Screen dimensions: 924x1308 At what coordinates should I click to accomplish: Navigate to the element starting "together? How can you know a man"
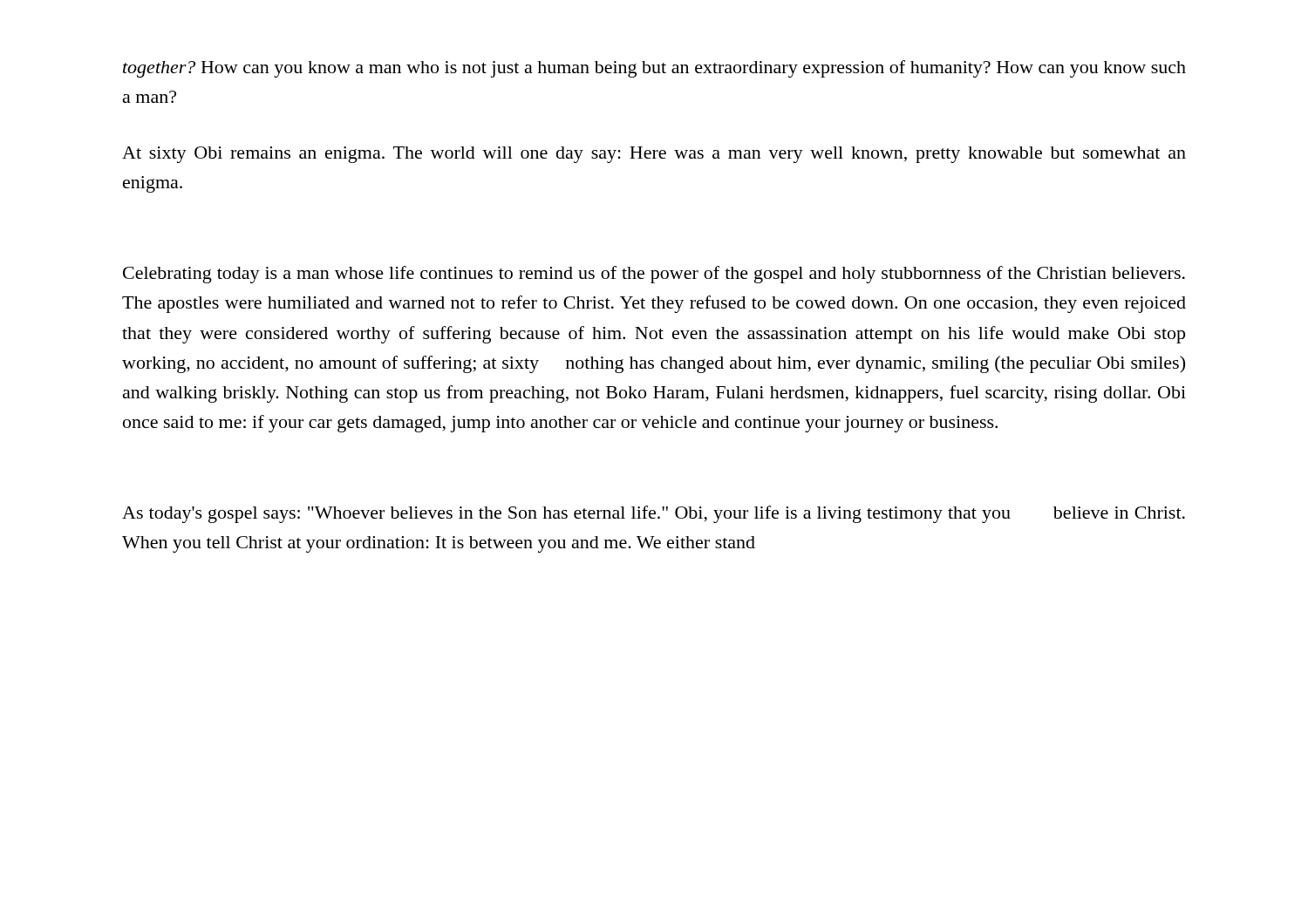pos(654,82)
